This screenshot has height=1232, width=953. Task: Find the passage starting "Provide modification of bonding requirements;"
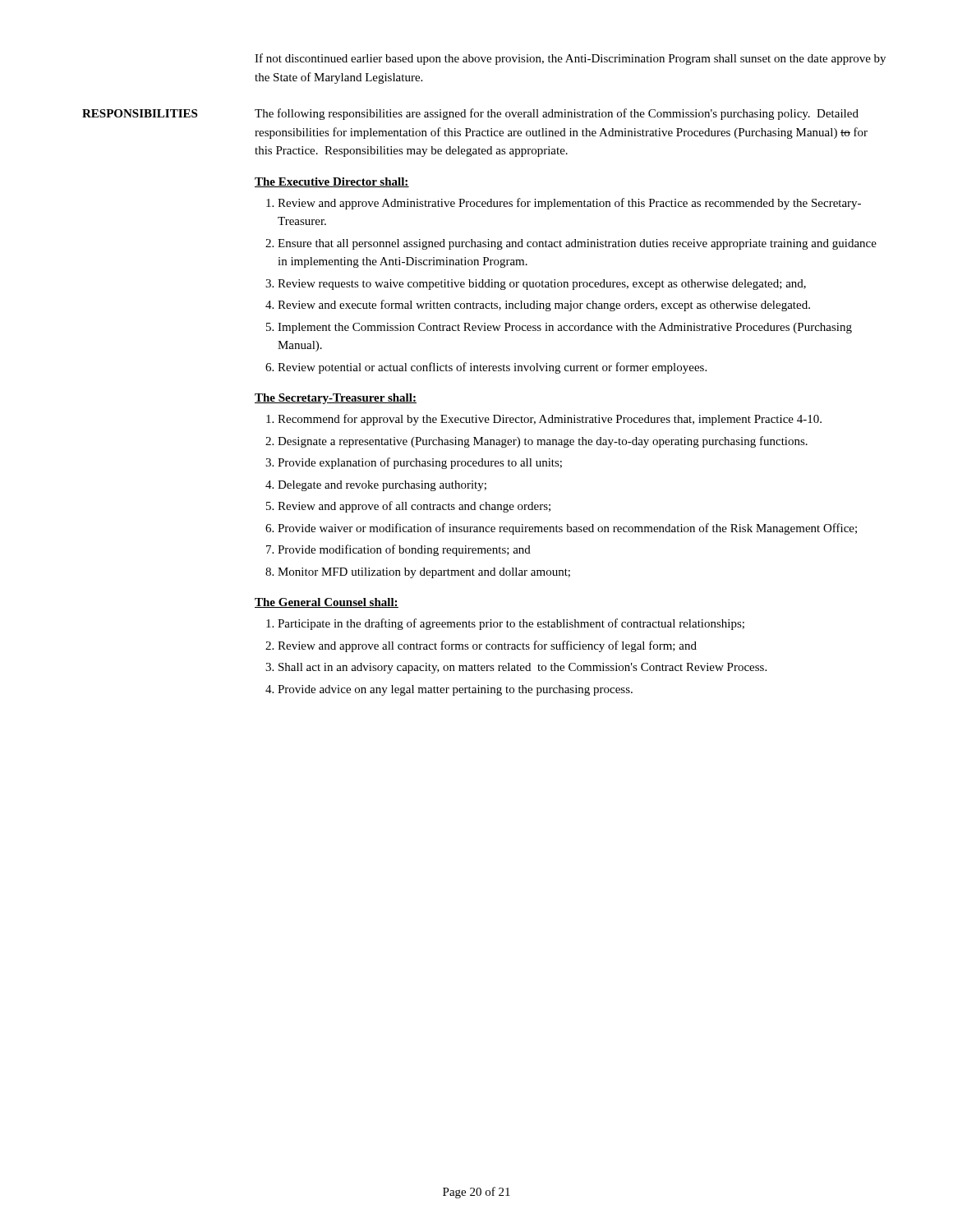pos(404,549)
